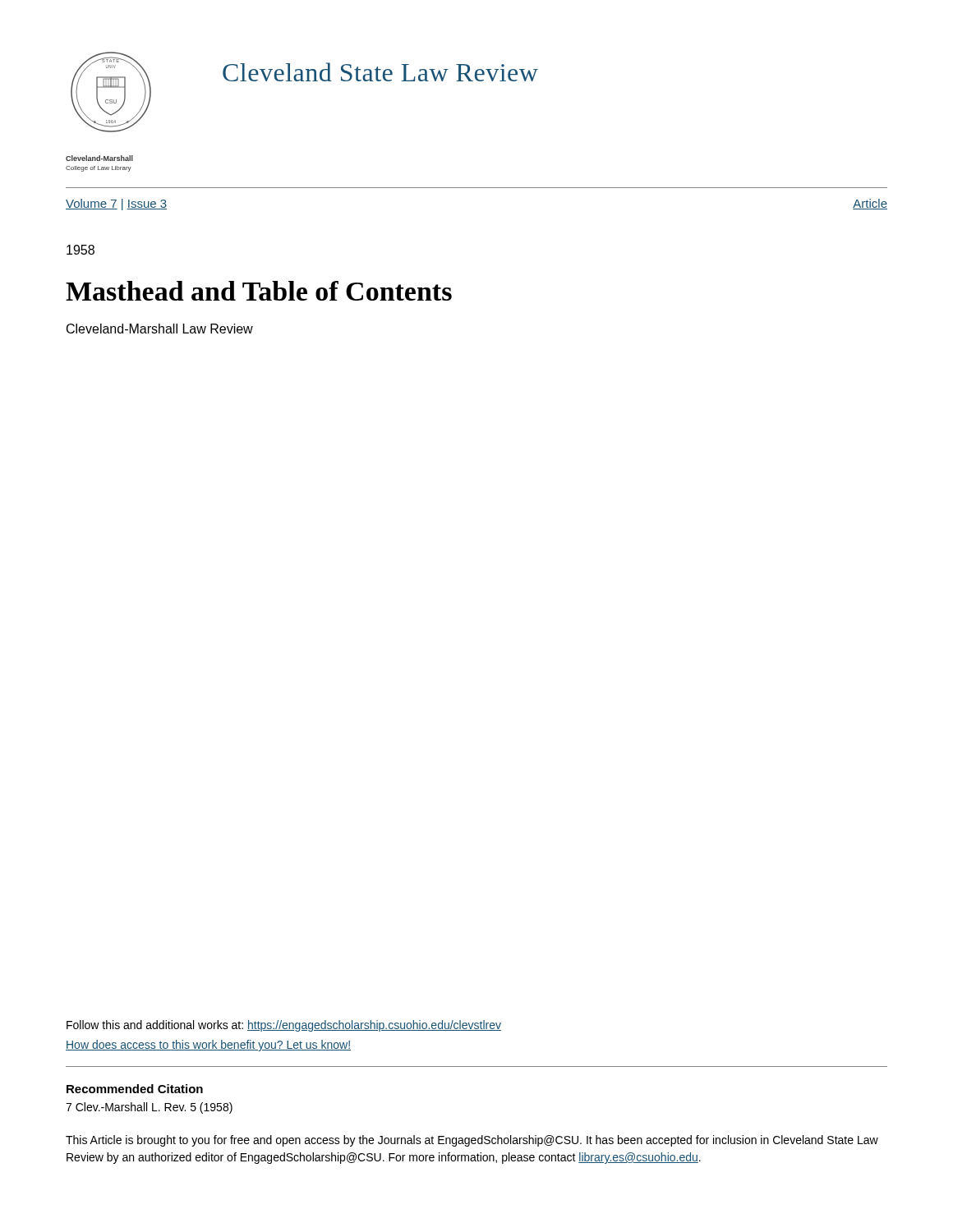Image resolution: width=953 pixels, height=1232 pixels.
Task: Locate the text "Volume 7 | Issue 3"
Action: [116, 203]
